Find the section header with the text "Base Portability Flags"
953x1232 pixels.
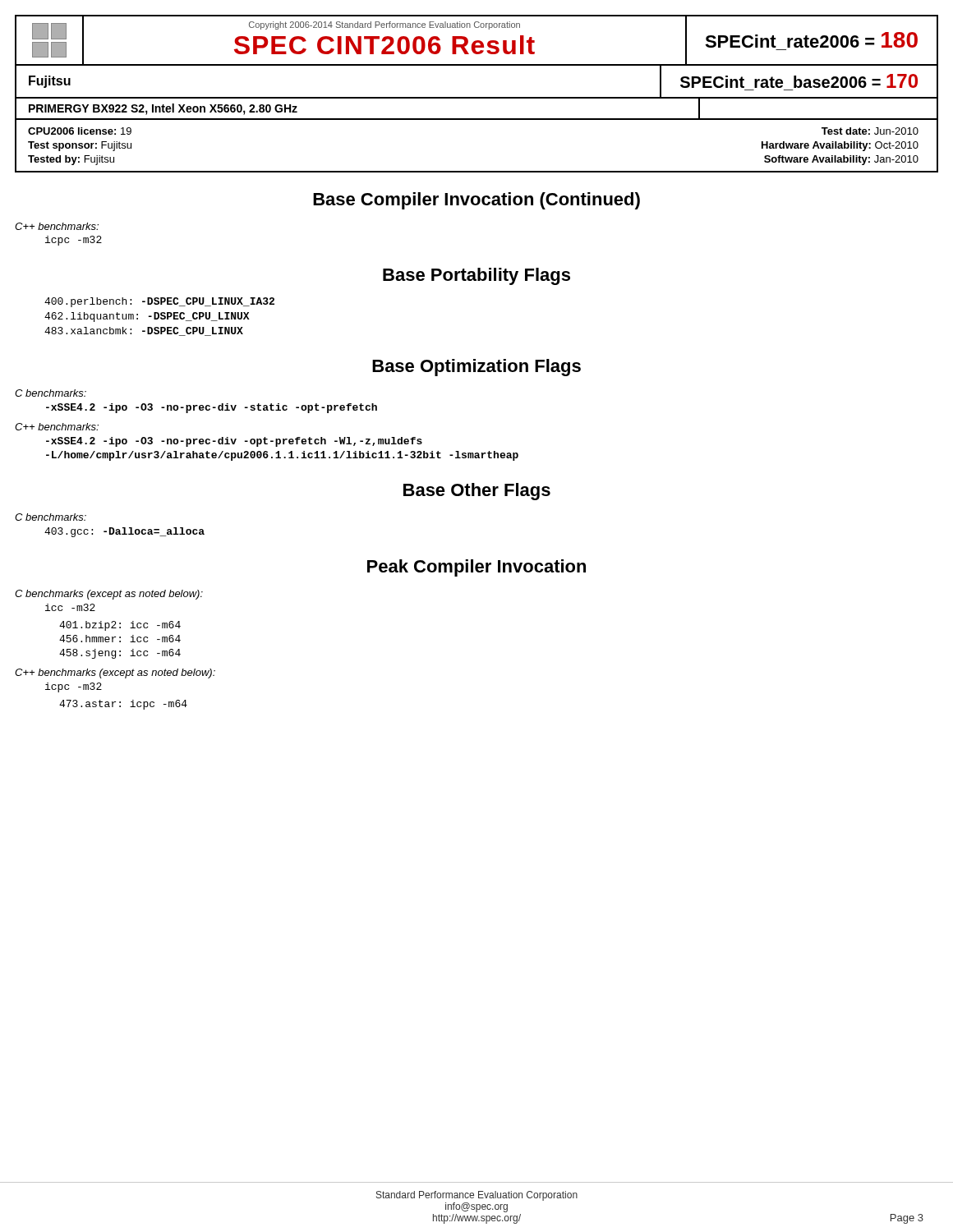click(476, 275)
